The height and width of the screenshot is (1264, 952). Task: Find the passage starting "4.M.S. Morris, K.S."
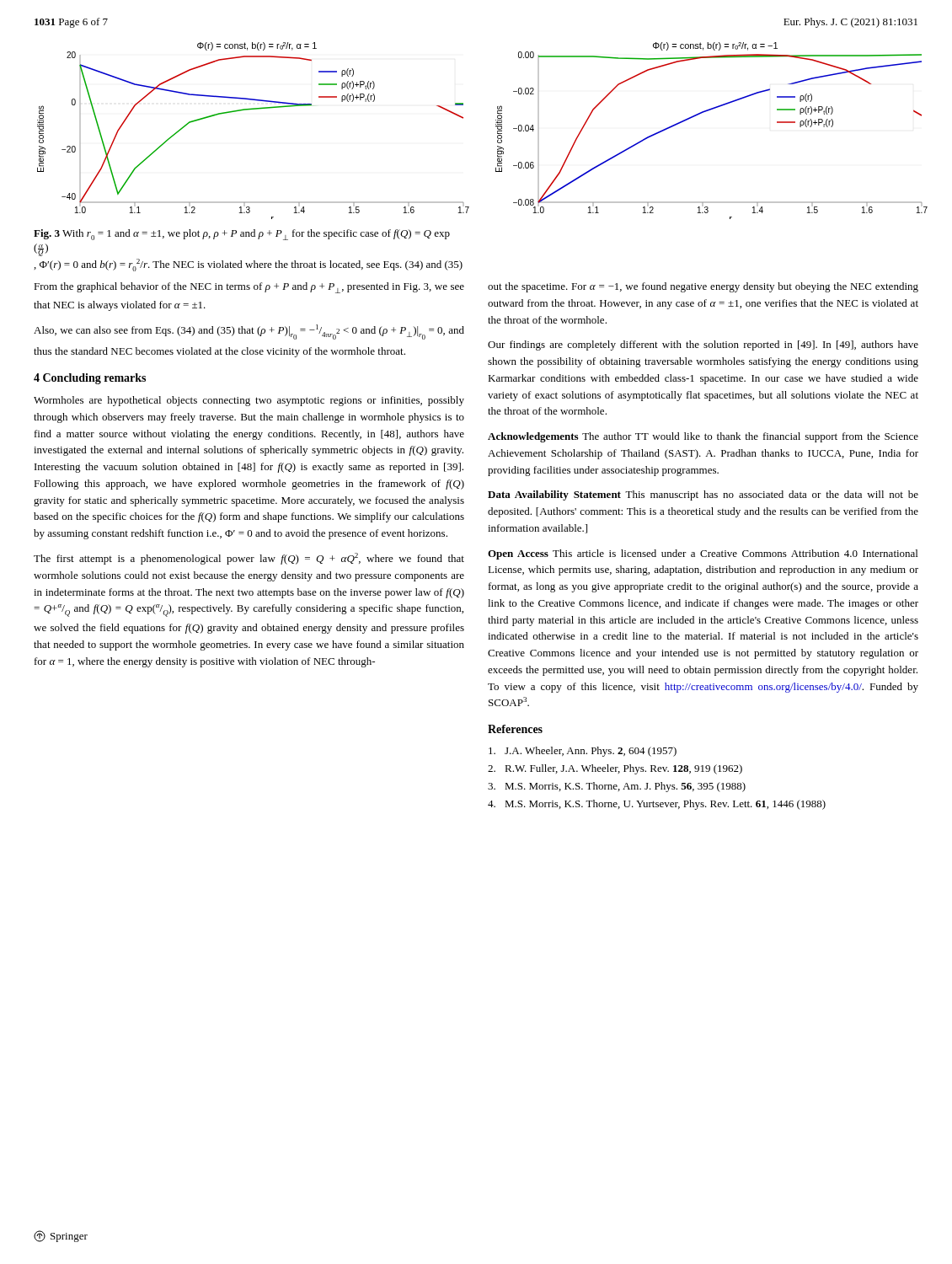pyautogui.click(x=657, y=804)
